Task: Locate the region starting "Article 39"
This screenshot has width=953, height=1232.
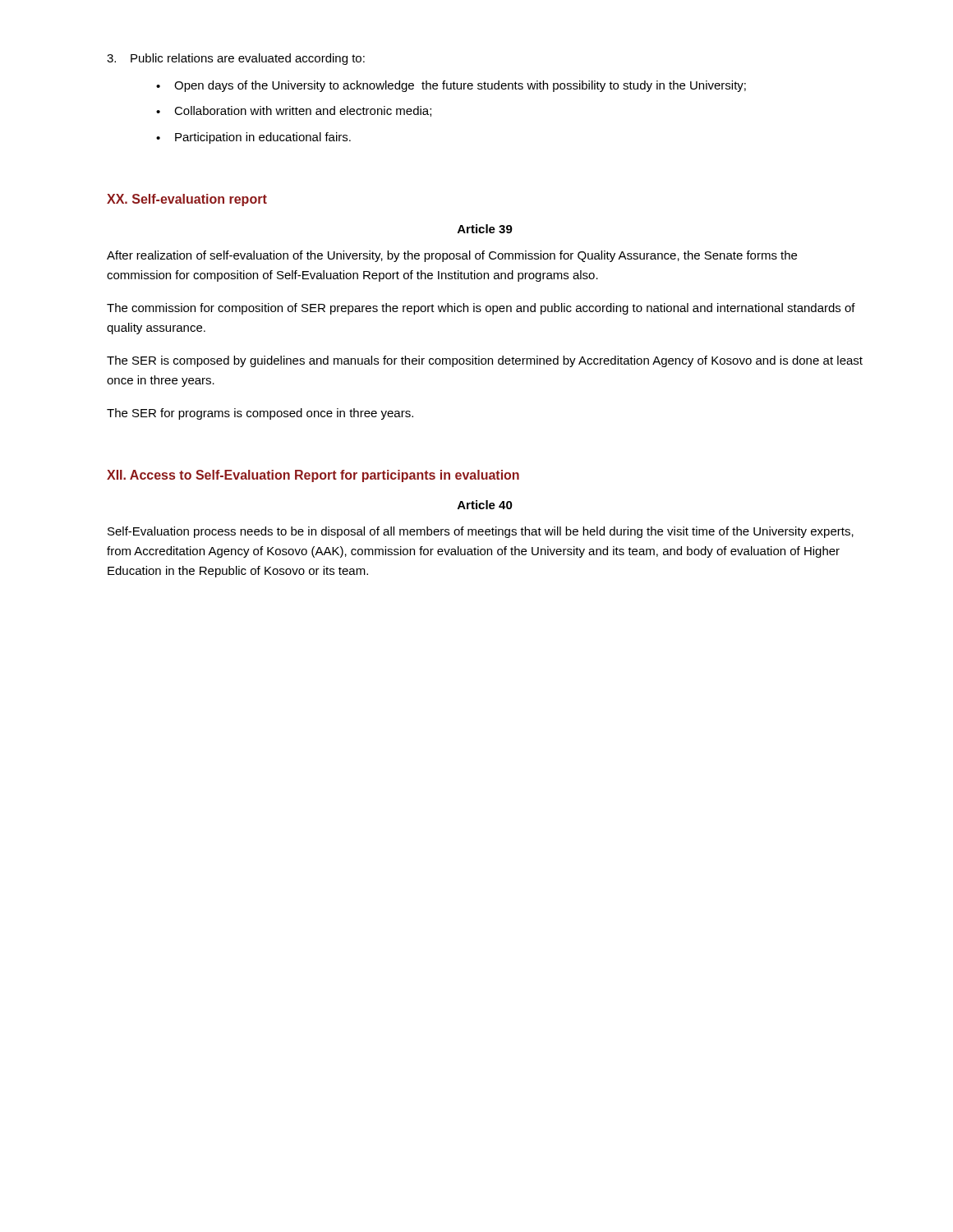Action: click(485, 229)
